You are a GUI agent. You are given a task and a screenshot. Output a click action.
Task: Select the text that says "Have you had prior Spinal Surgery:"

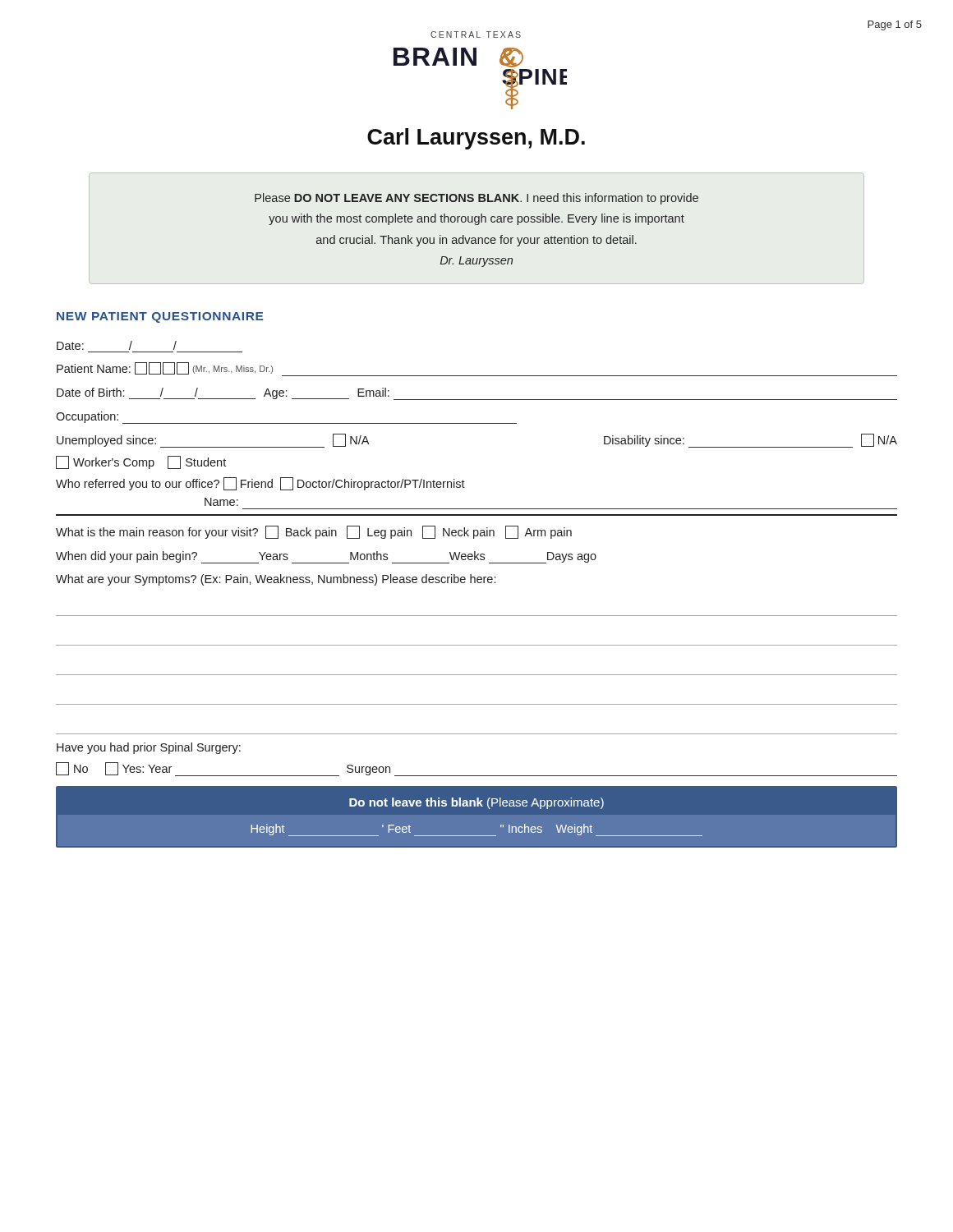149,747
